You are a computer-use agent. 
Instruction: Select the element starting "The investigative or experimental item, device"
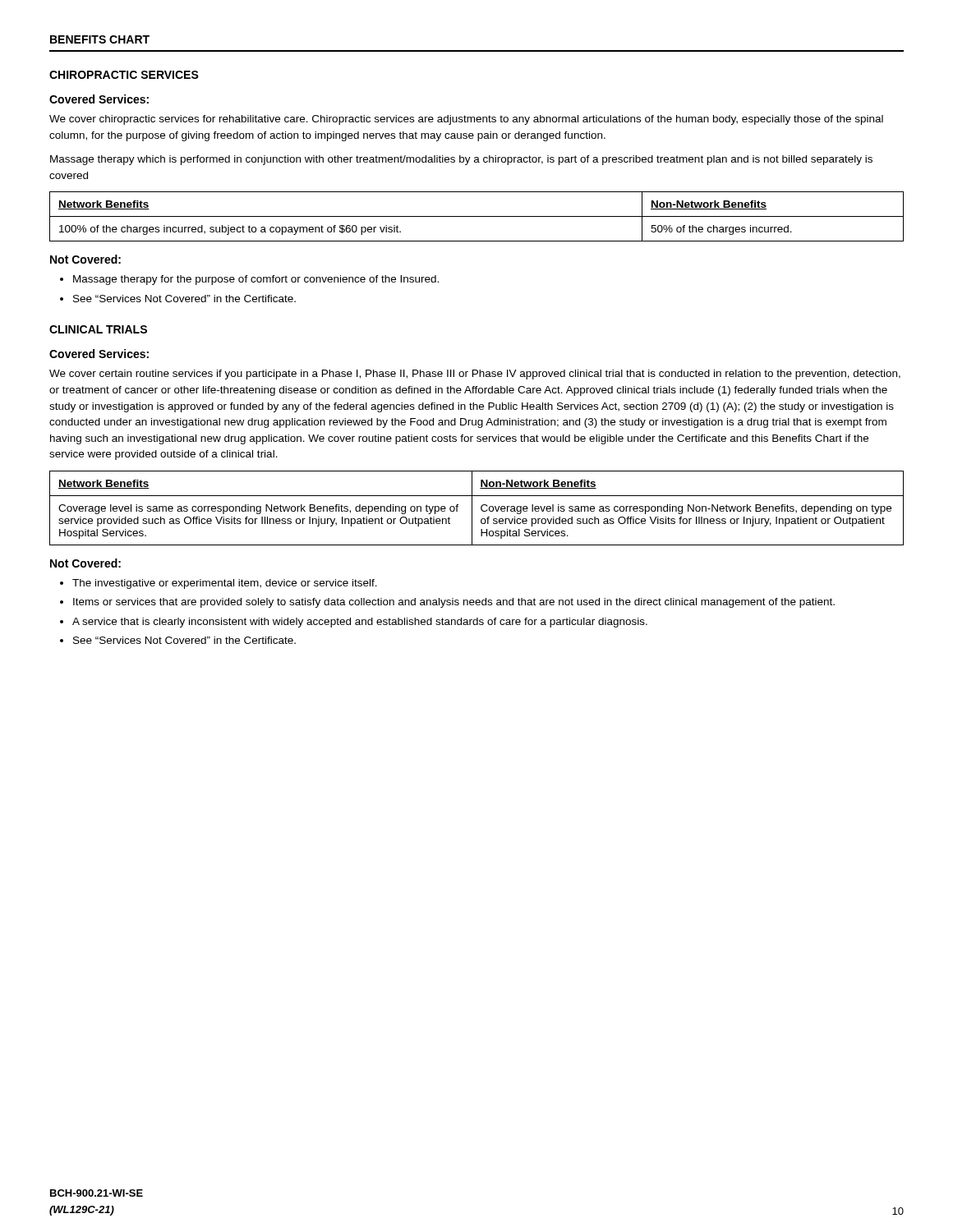coord(225,582)
